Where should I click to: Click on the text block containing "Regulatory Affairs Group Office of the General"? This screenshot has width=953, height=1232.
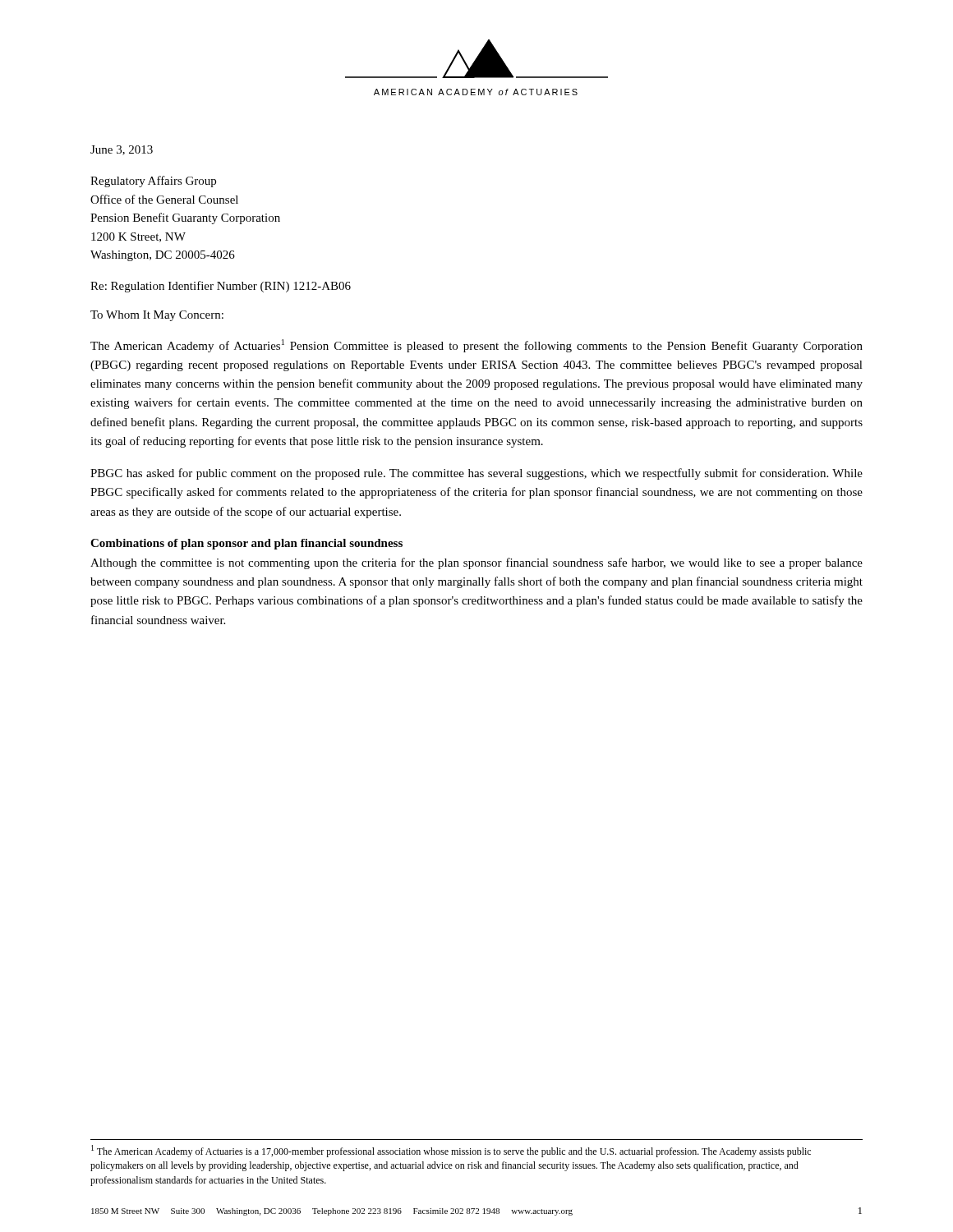coord(185,218)
